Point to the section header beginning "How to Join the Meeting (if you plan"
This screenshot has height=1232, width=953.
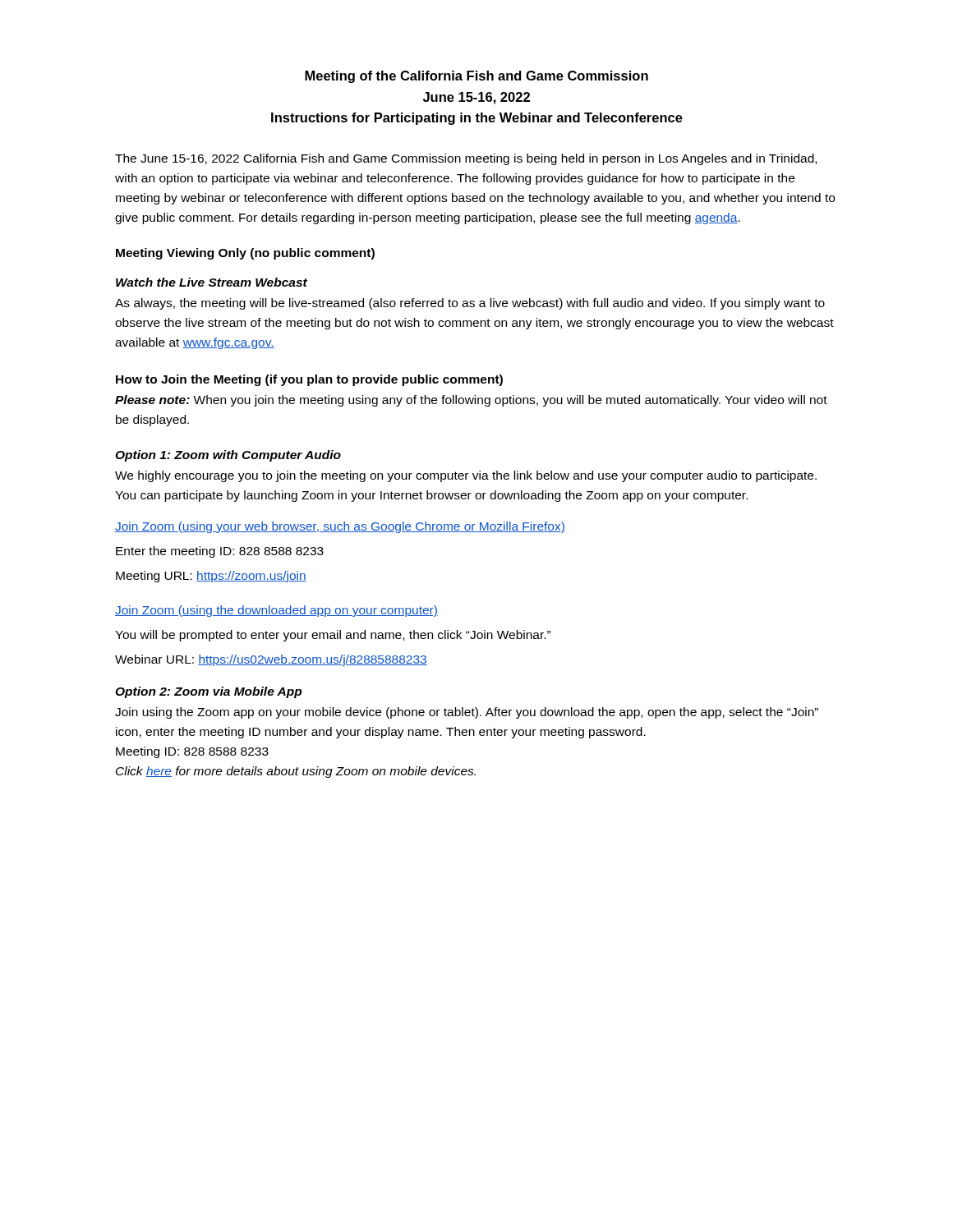[309, 379]
